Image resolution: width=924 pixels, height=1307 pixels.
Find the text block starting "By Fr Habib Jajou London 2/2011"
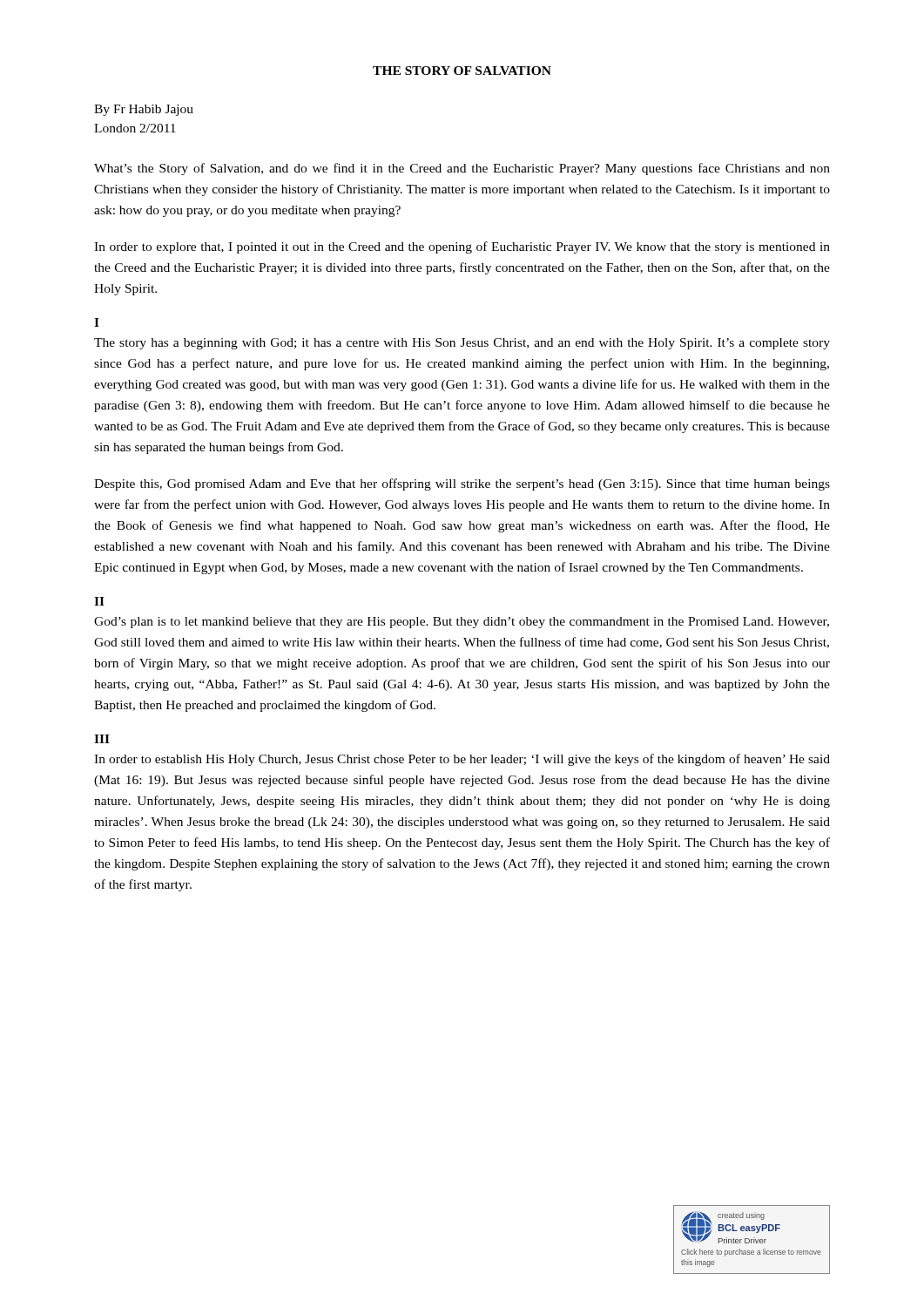(144, 118)
